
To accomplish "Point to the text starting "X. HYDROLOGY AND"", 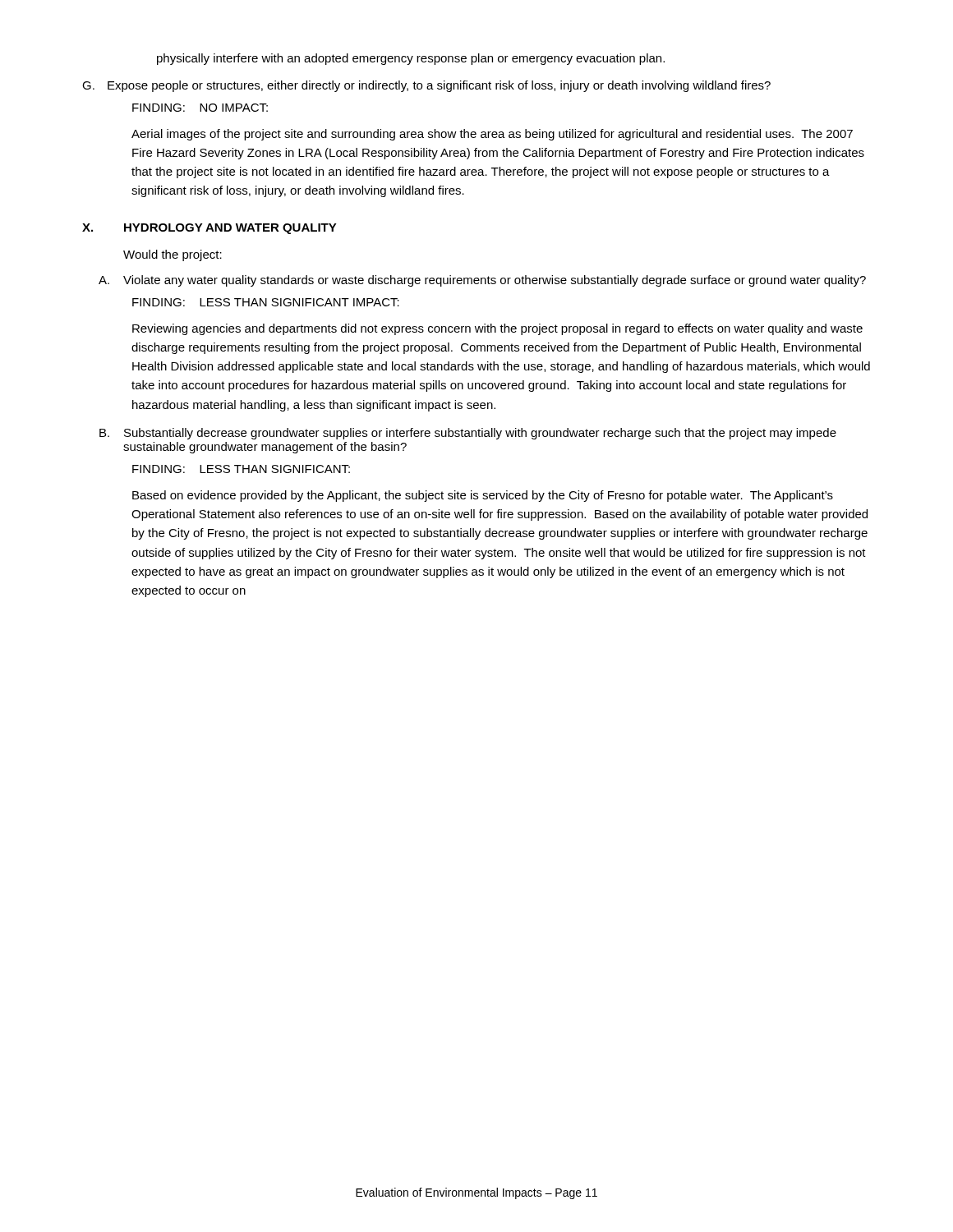I will click(209, 227).
